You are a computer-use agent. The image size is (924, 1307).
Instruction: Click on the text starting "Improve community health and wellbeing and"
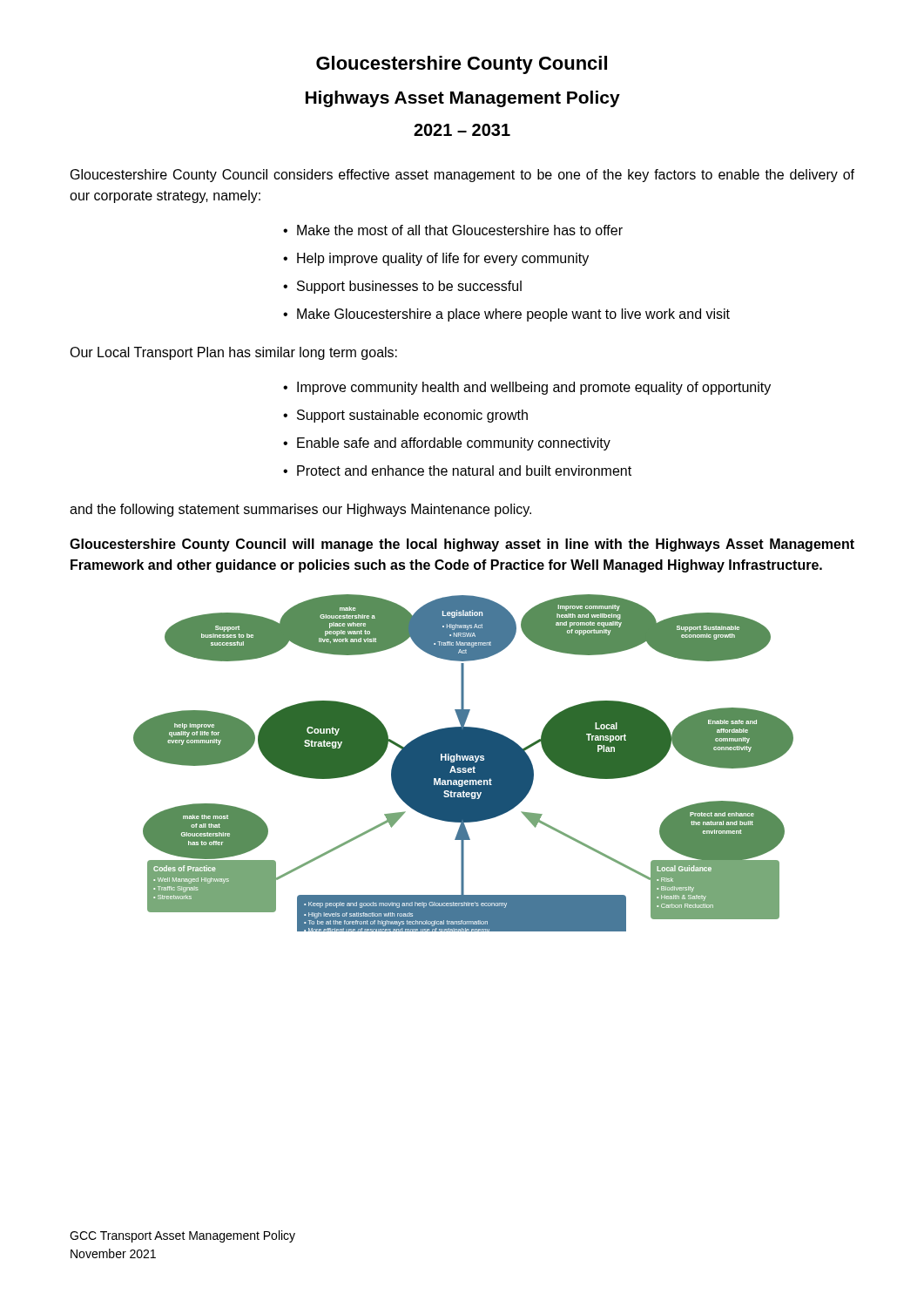point(534,387)
